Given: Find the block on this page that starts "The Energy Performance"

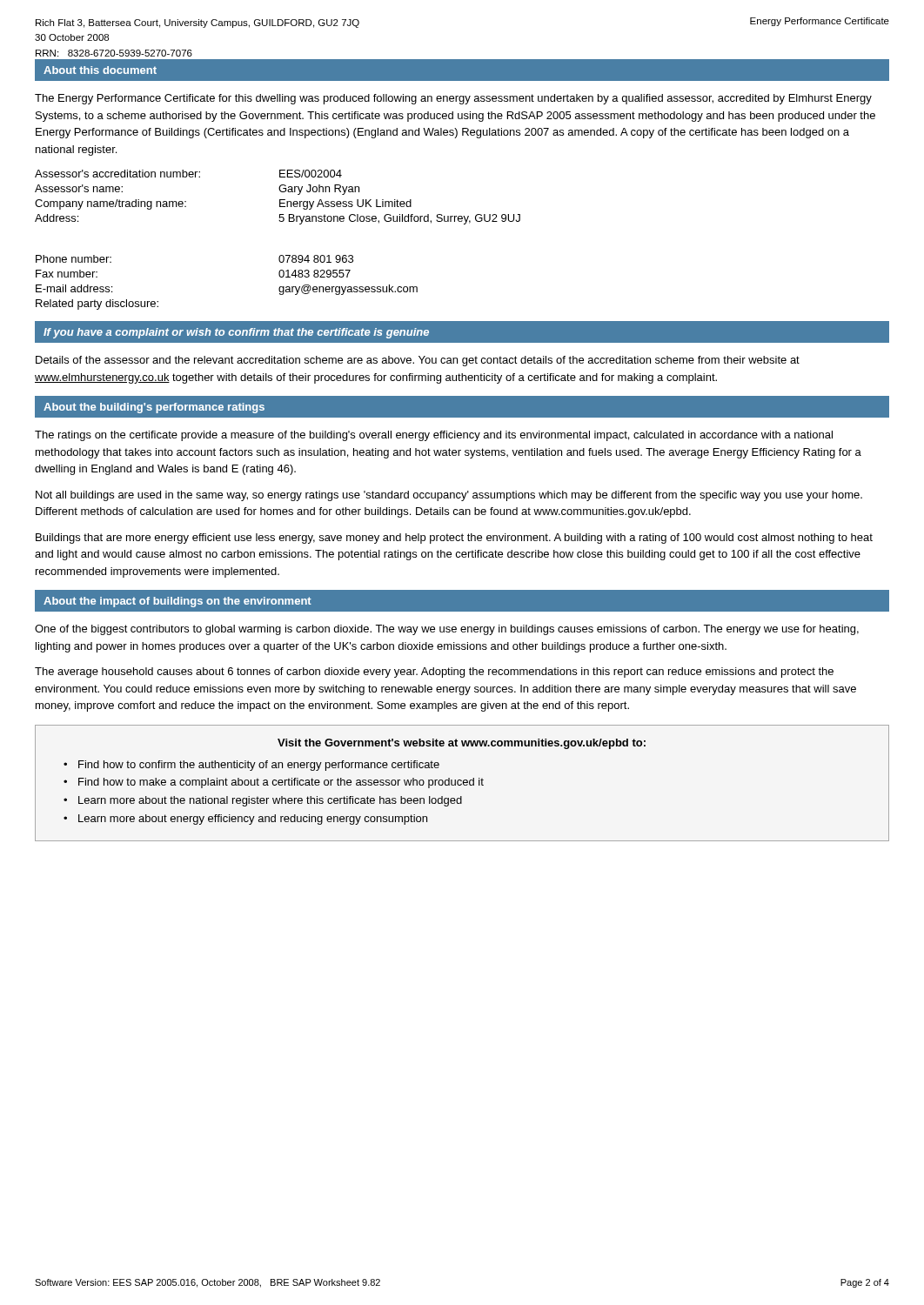Looking at the screenshot, I should pos(455,123).
